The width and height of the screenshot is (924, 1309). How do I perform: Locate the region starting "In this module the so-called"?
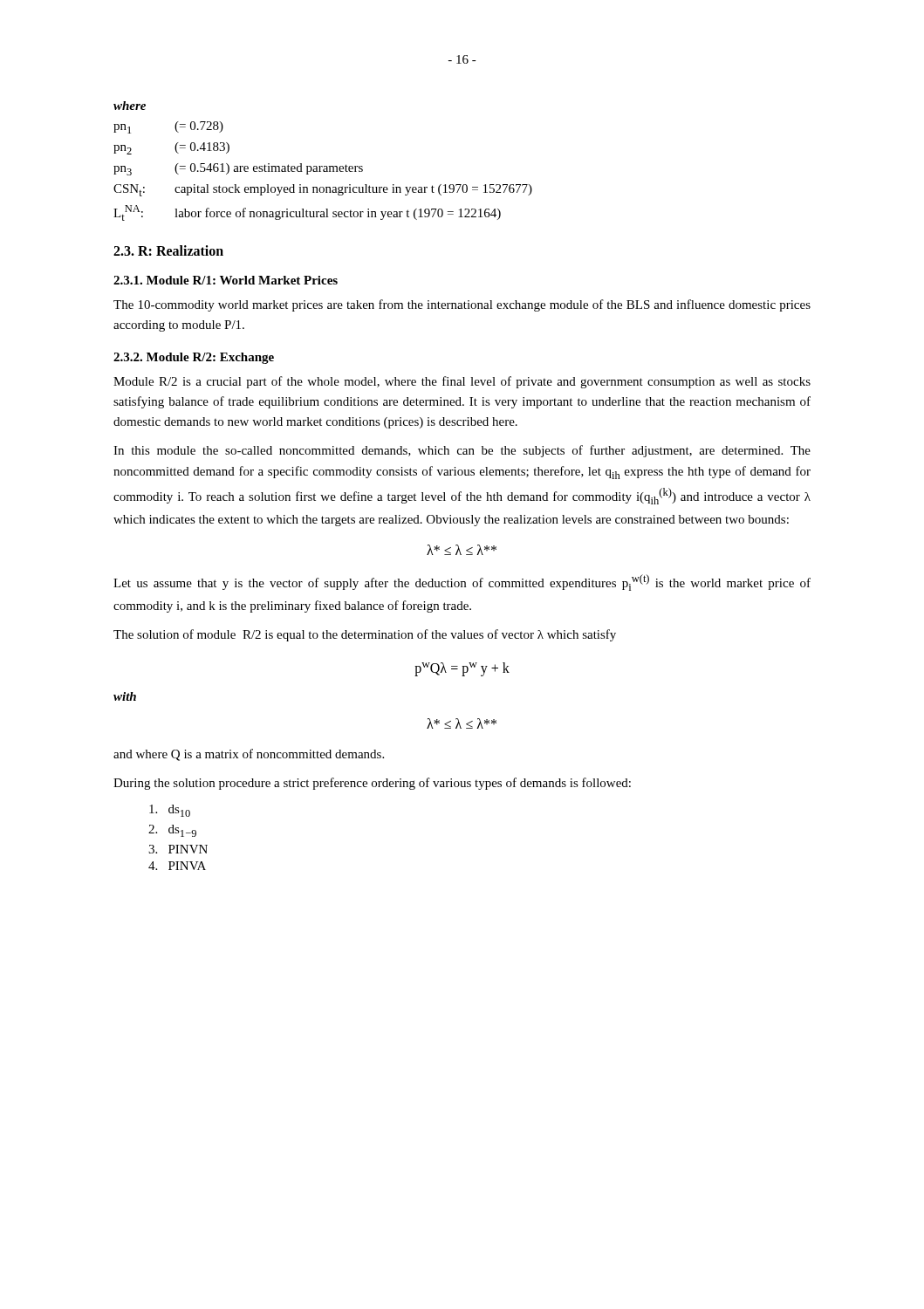(462, 485)
